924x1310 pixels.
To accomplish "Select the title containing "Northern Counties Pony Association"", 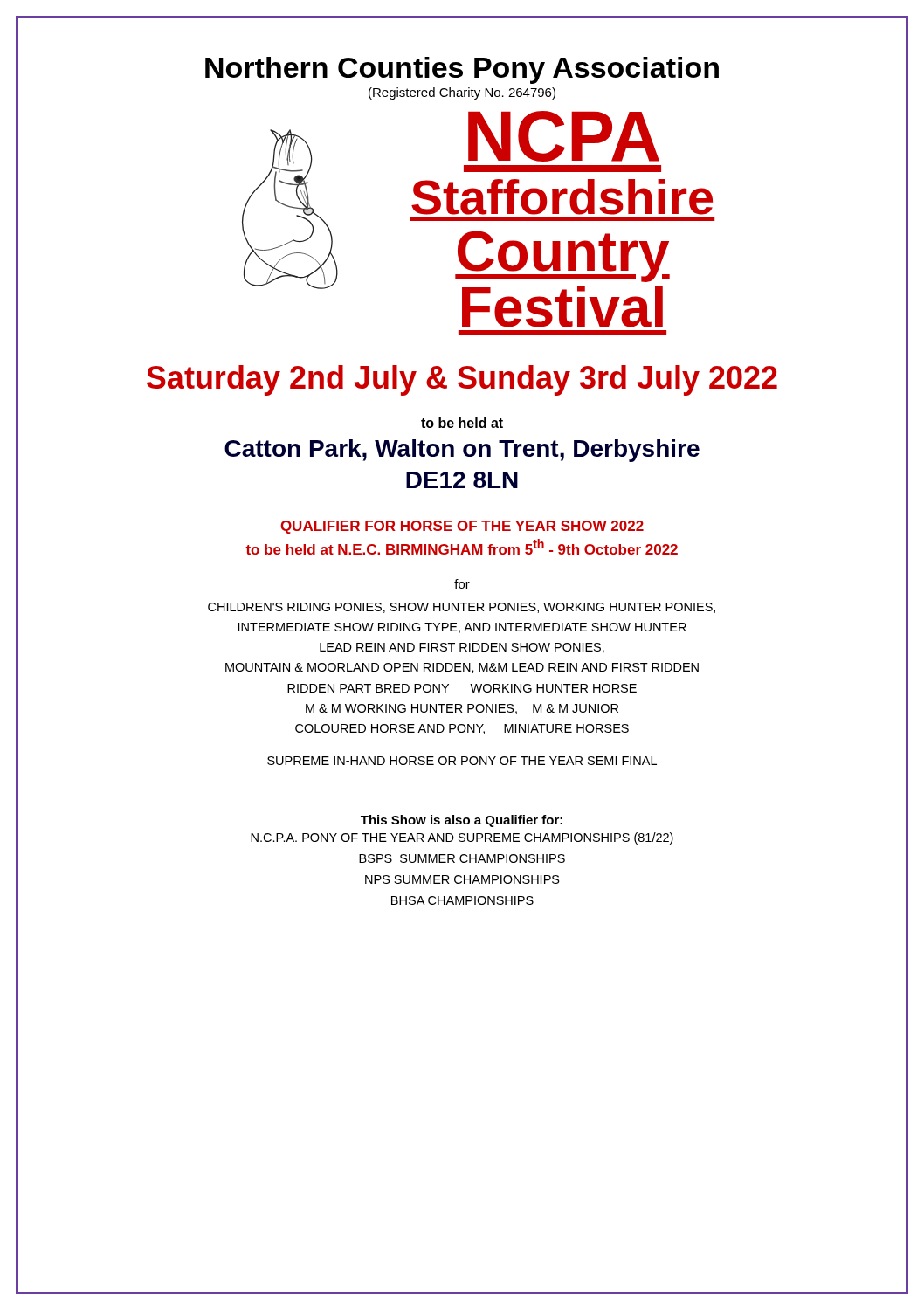I will 462,67.
